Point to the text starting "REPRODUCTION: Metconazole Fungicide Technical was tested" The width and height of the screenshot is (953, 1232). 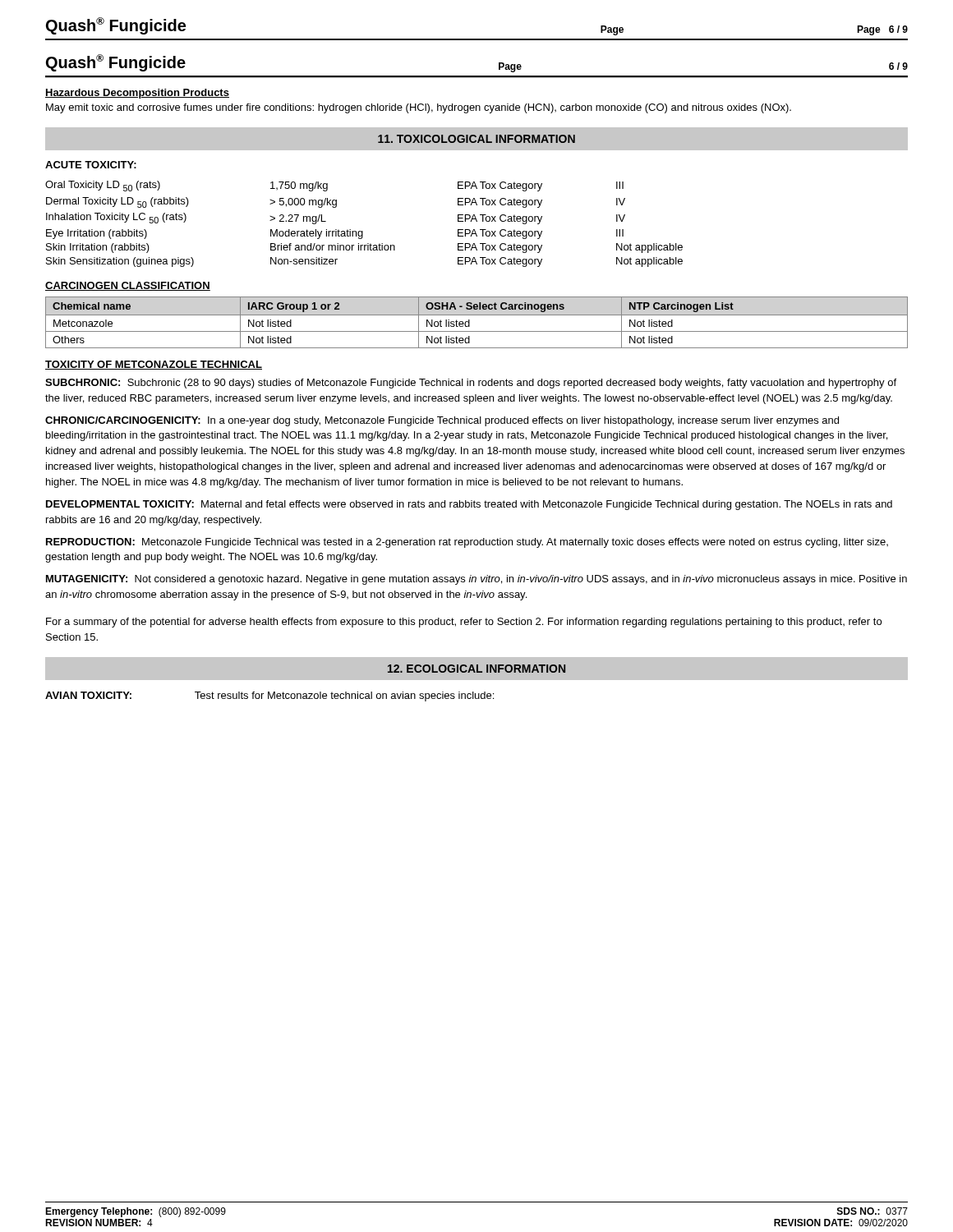coord(467,549)
